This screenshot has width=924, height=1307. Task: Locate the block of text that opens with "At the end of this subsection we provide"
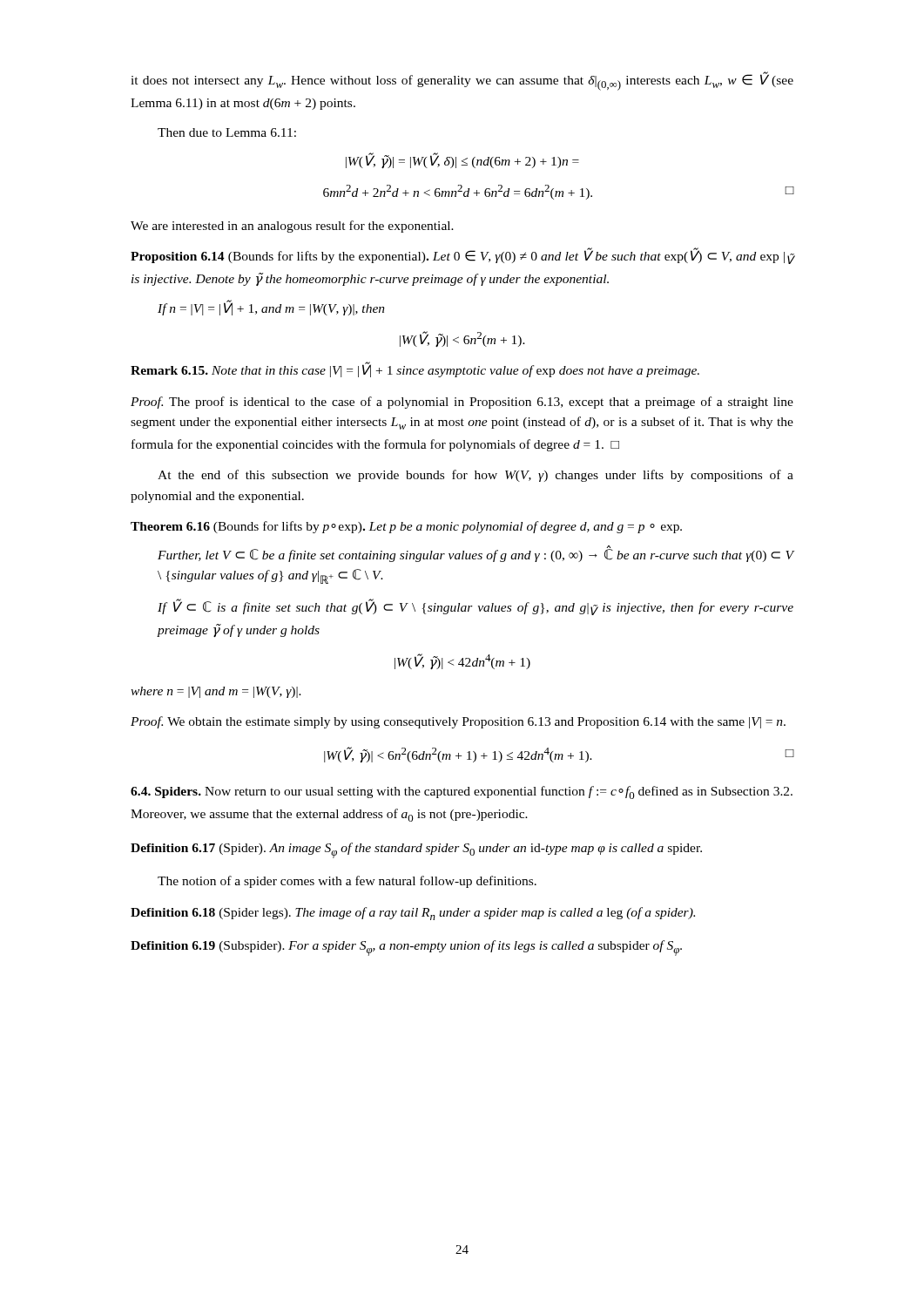pyautogui.click(x=462, y=485)
